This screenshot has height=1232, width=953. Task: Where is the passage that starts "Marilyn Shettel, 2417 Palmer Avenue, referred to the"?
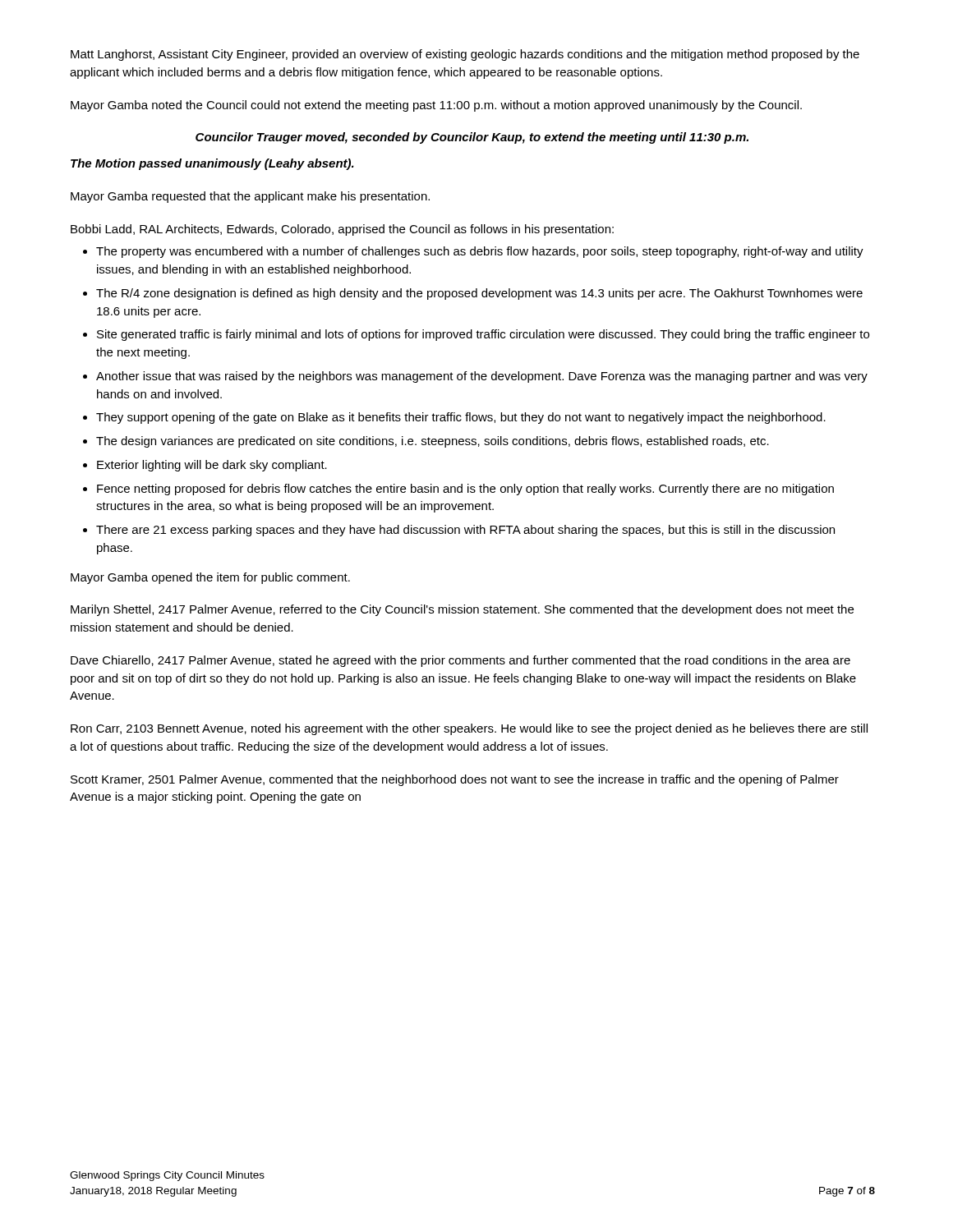click(x=462, y=618)
